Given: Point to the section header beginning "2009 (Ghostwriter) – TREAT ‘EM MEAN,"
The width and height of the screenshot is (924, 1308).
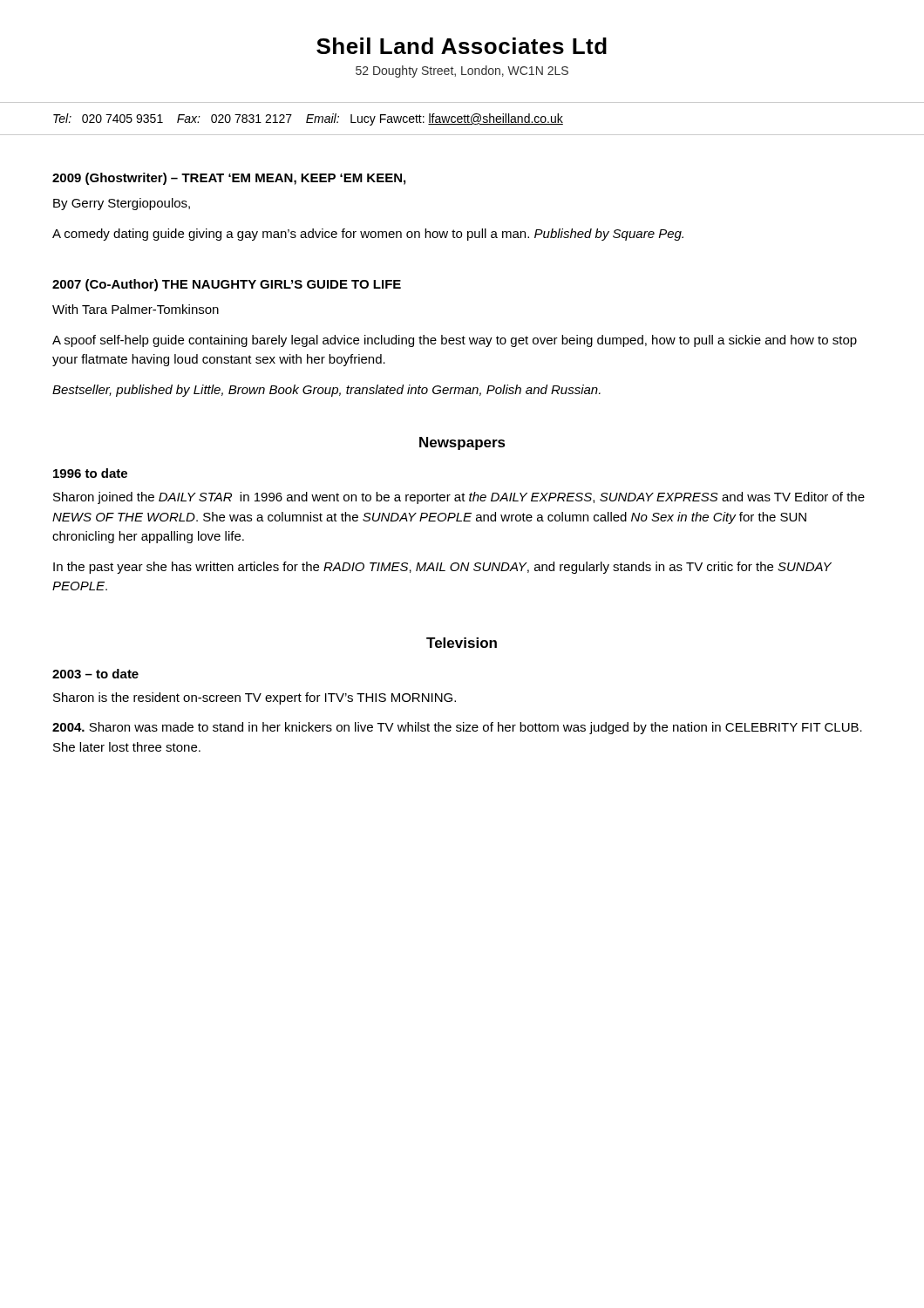Looking at the screenshot, I should pyautogui.click(x=229, y=177).
